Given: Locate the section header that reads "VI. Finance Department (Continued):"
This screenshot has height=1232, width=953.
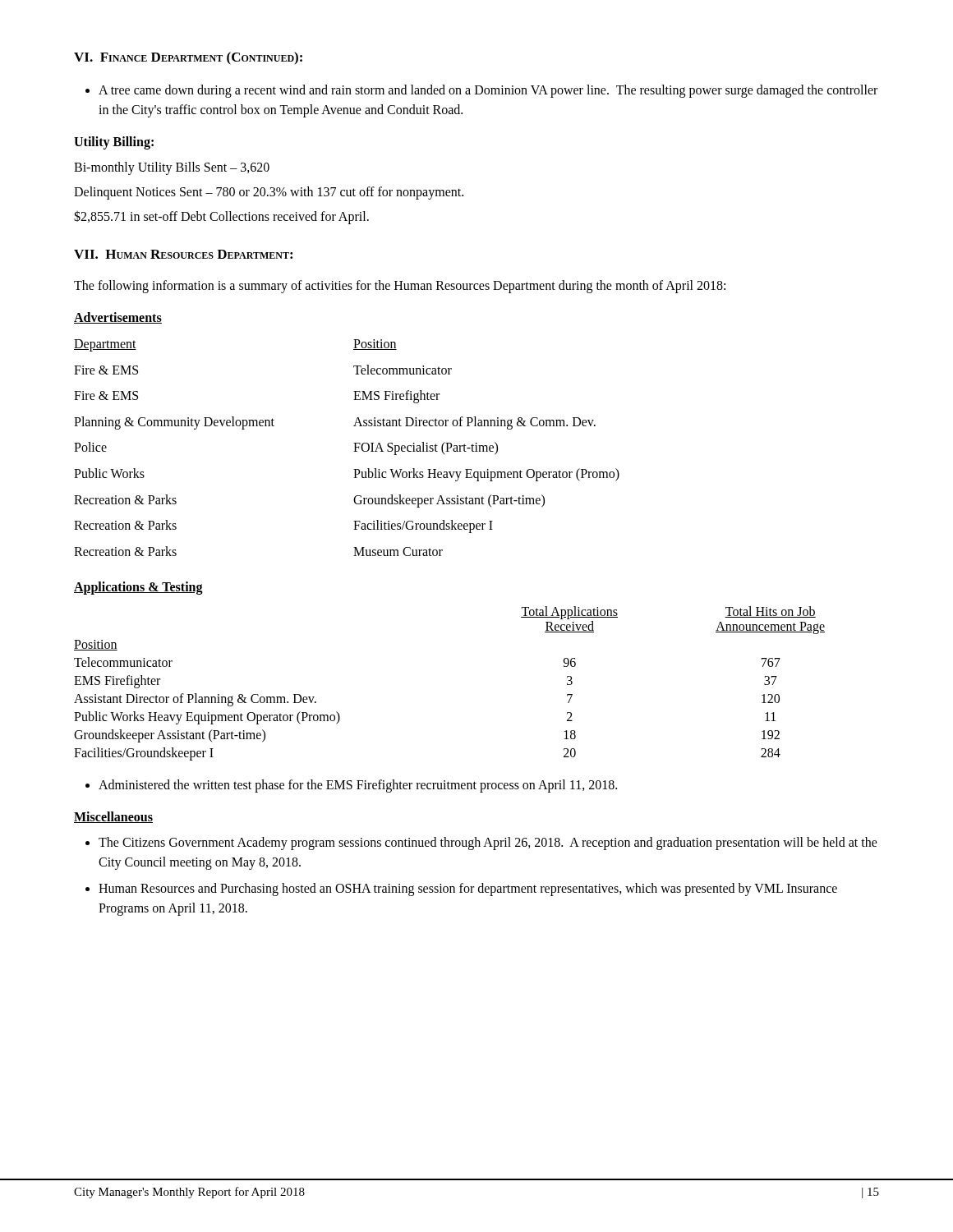Looking at the screenshot, I should (189, 57).
